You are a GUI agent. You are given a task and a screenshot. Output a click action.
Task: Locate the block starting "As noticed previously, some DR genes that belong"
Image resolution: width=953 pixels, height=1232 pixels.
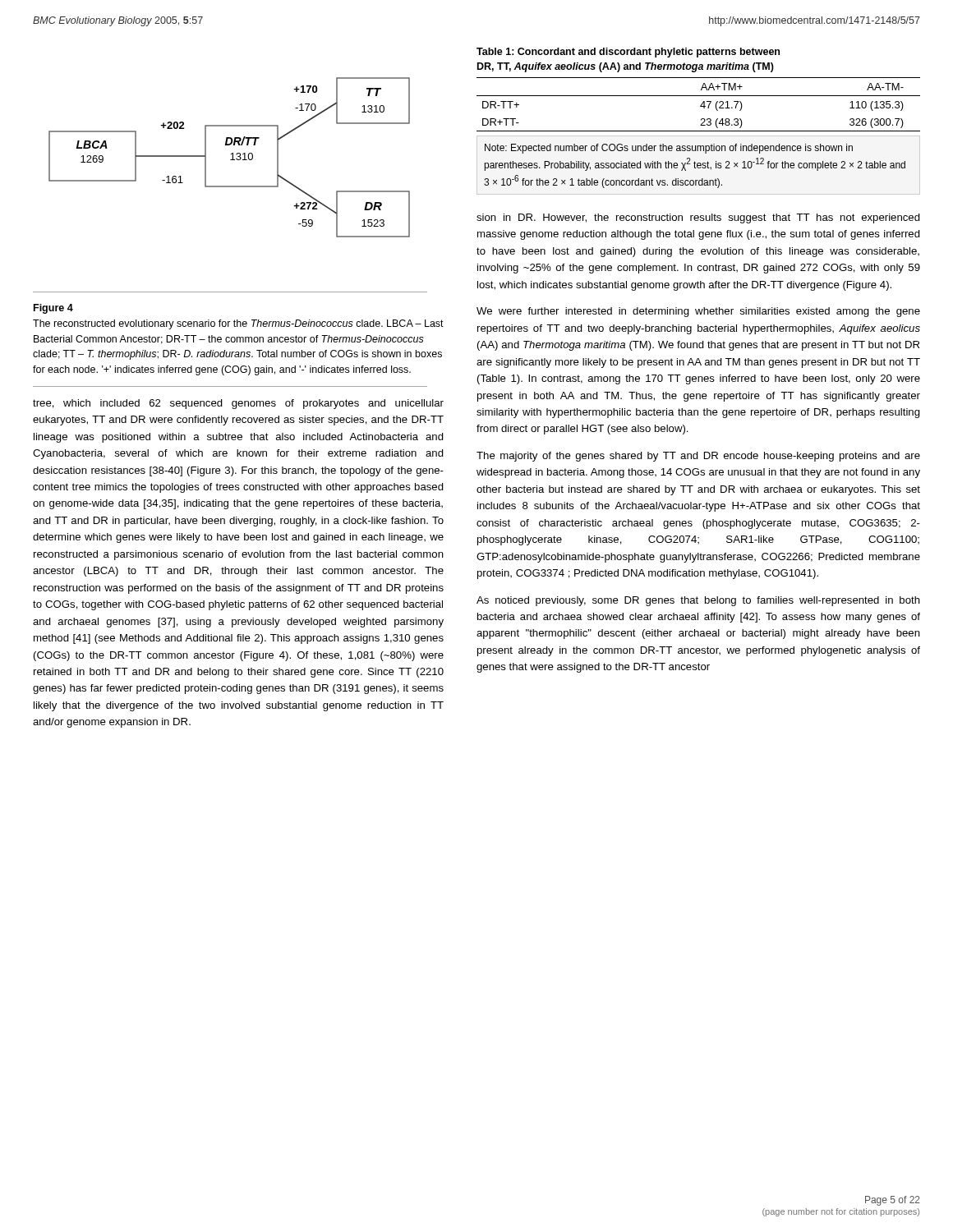[698, 633]
